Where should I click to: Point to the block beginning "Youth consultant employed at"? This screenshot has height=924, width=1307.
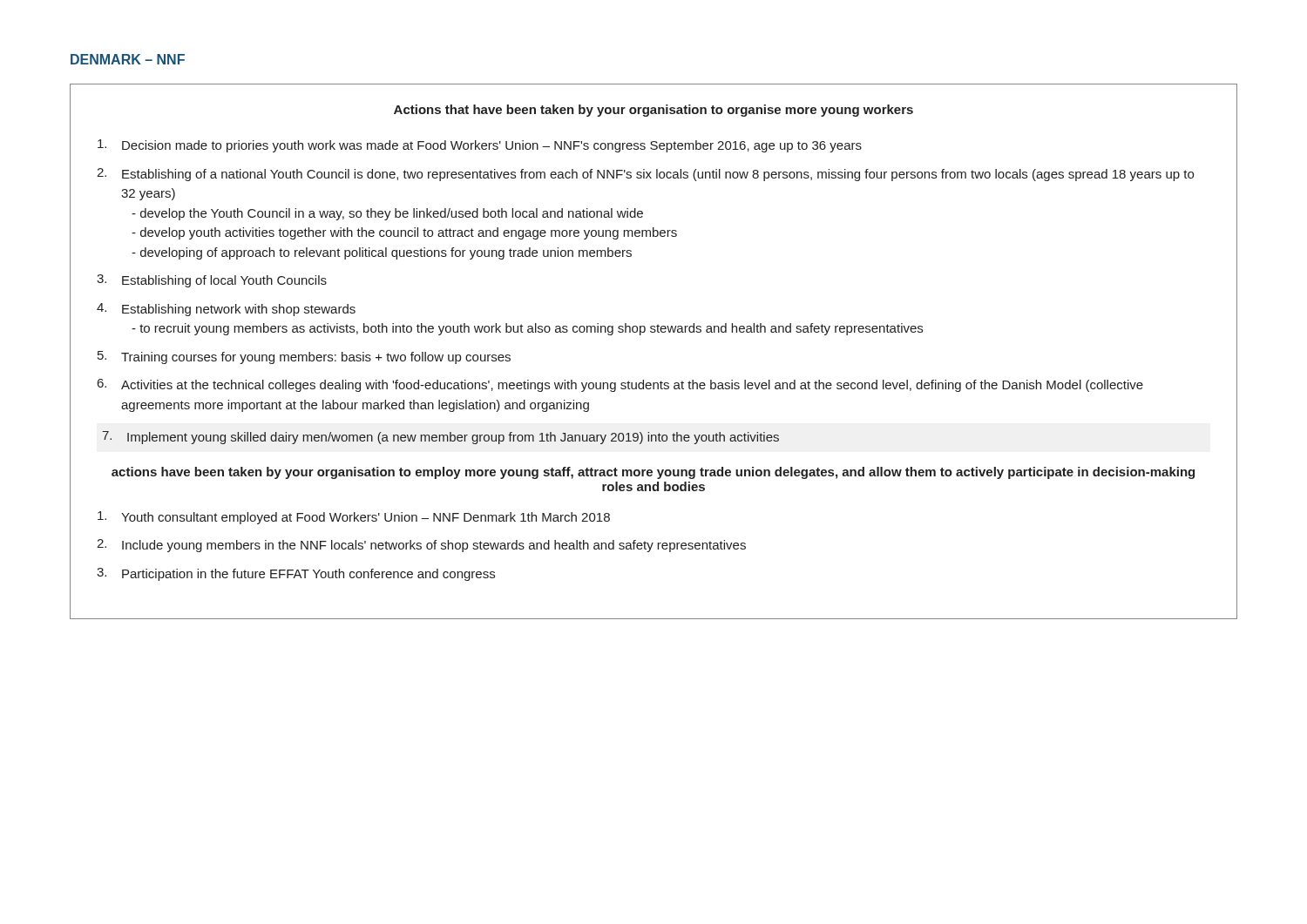354,518
